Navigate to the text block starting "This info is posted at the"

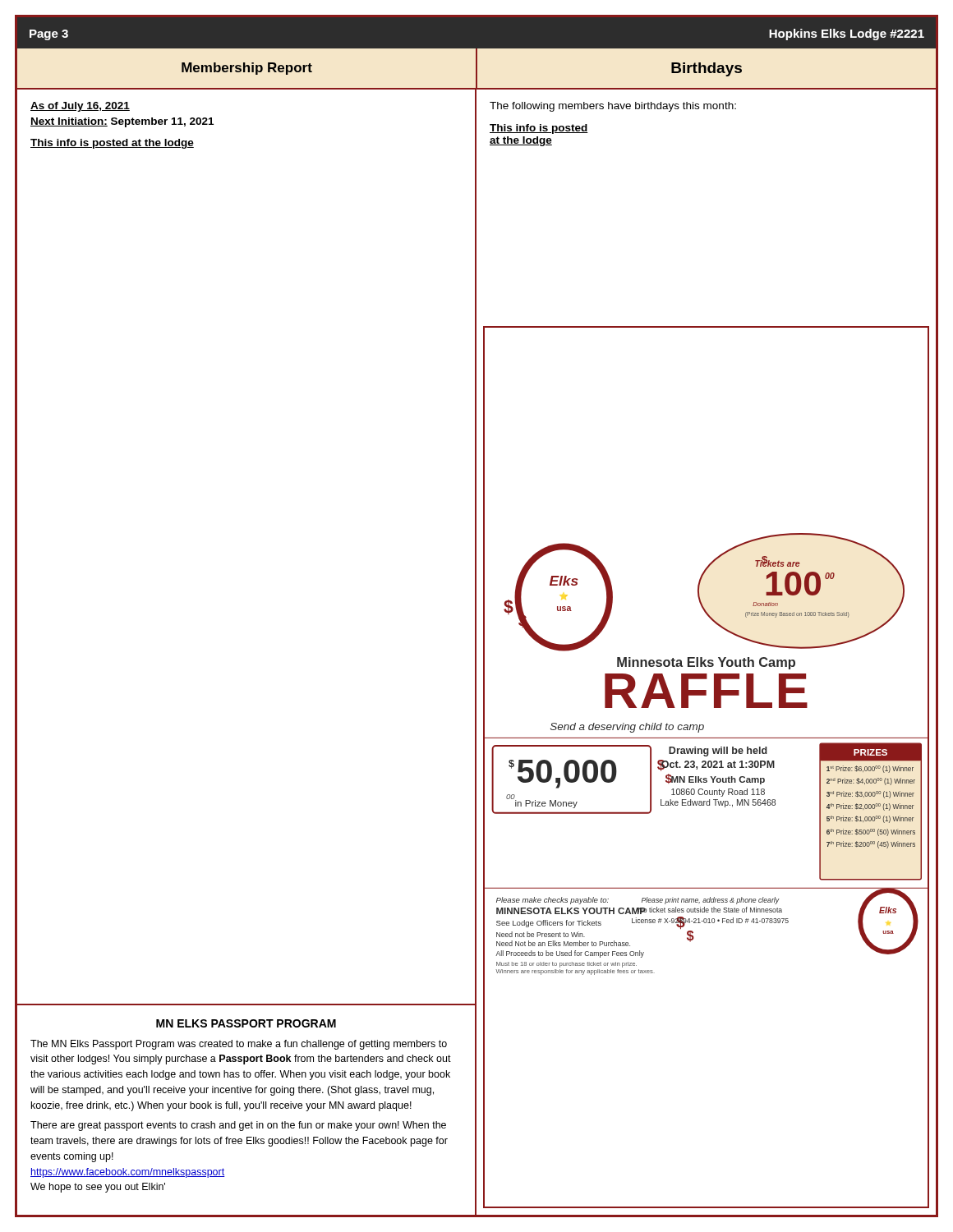point(112,144)
